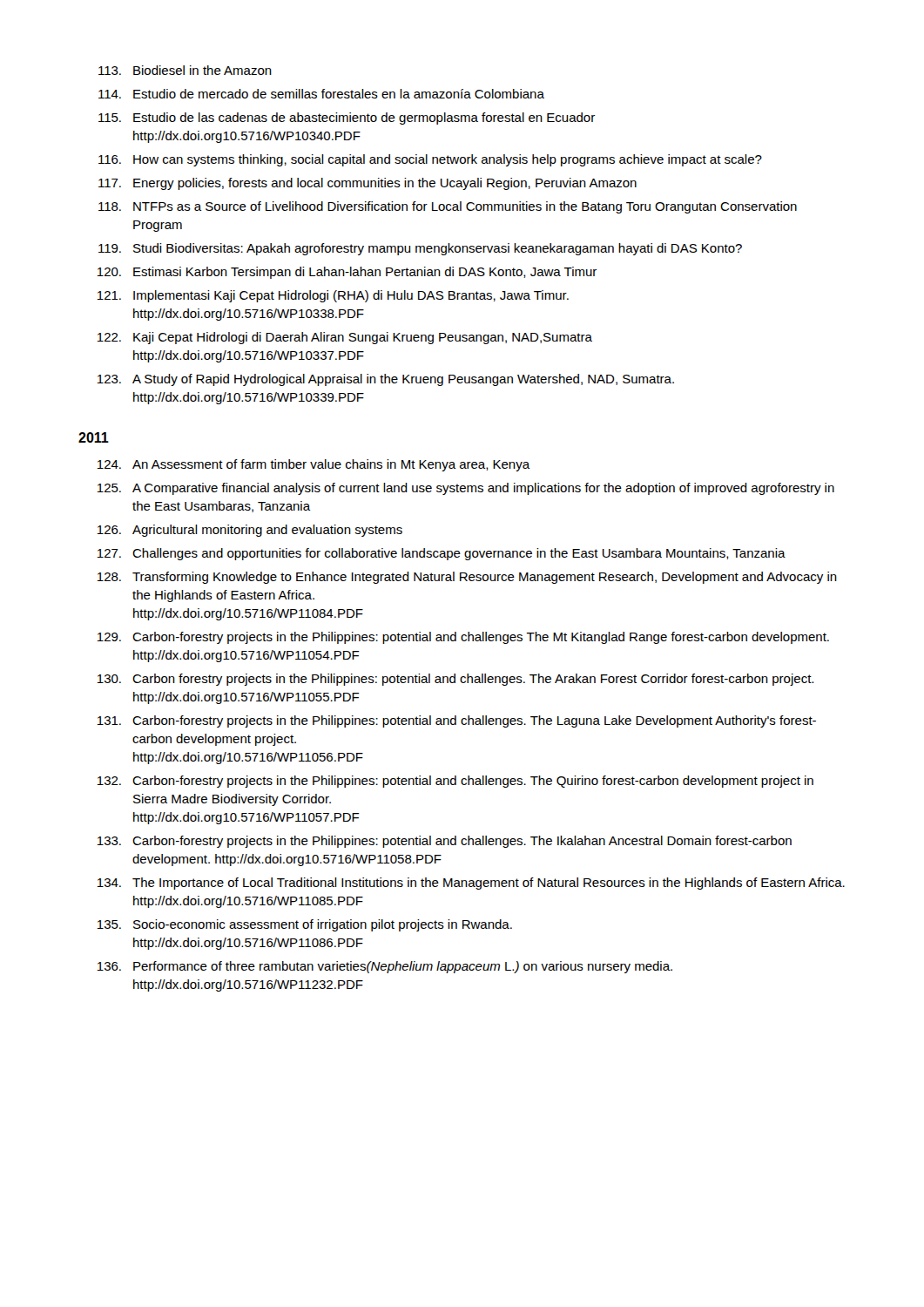Click on the block starting "114. Estudio de mercado de"
The width and height of the screenshot is (924, 1307).
(462, 94)
